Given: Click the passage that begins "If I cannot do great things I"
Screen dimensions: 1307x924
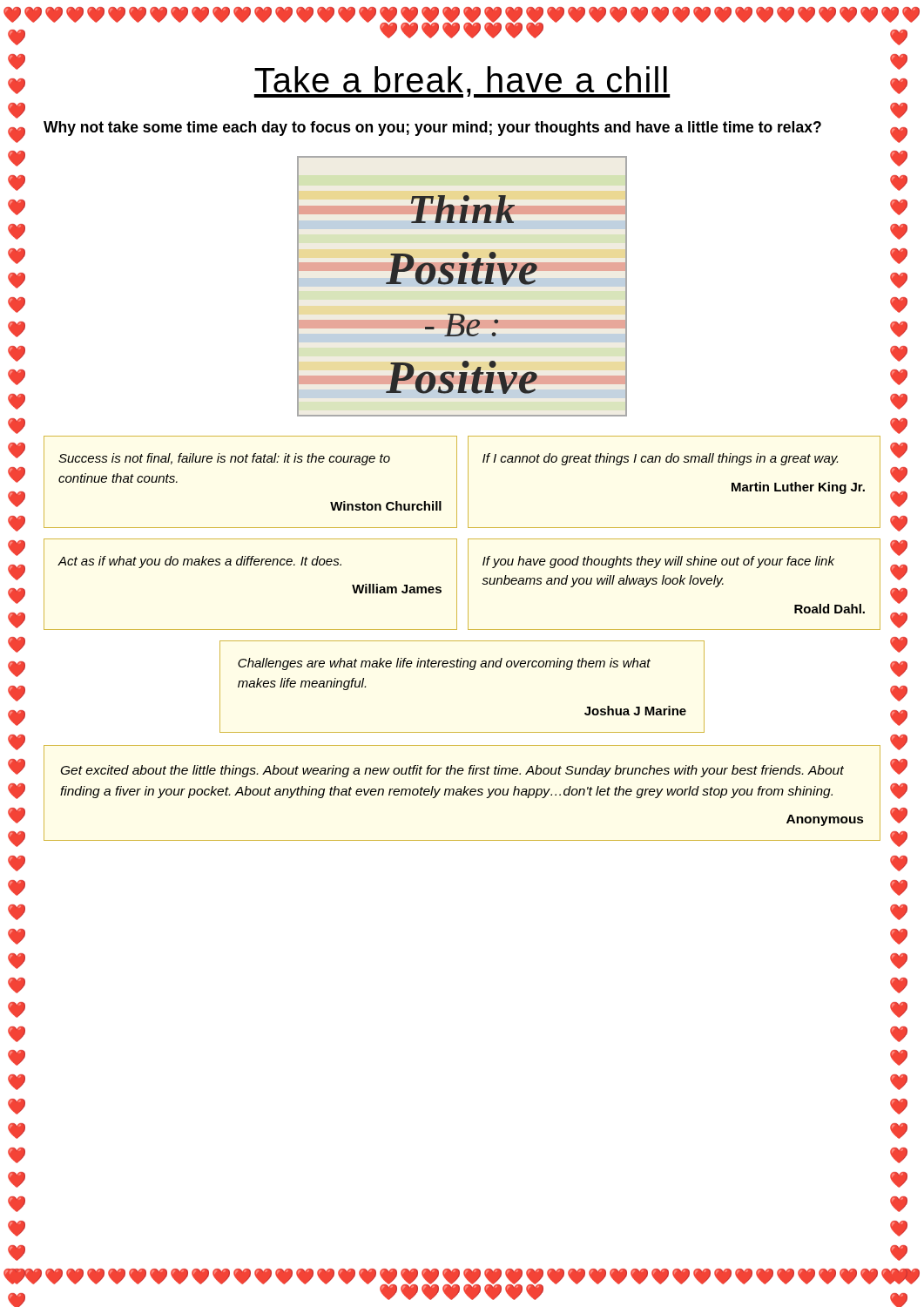Looking at the screenshot, I should coord(674,473).
